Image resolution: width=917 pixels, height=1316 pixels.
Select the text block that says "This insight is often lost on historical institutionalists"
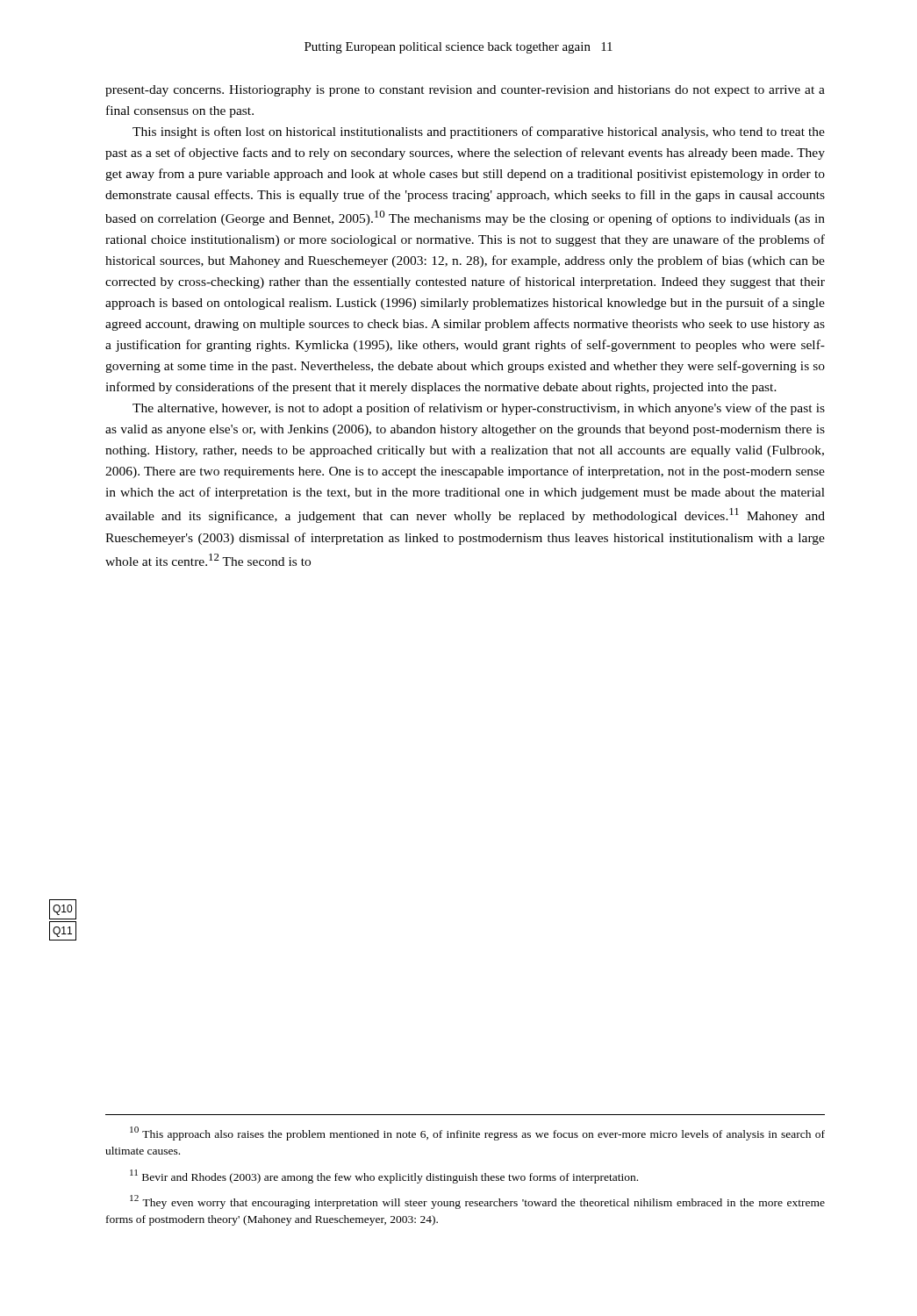coord(465,259)
